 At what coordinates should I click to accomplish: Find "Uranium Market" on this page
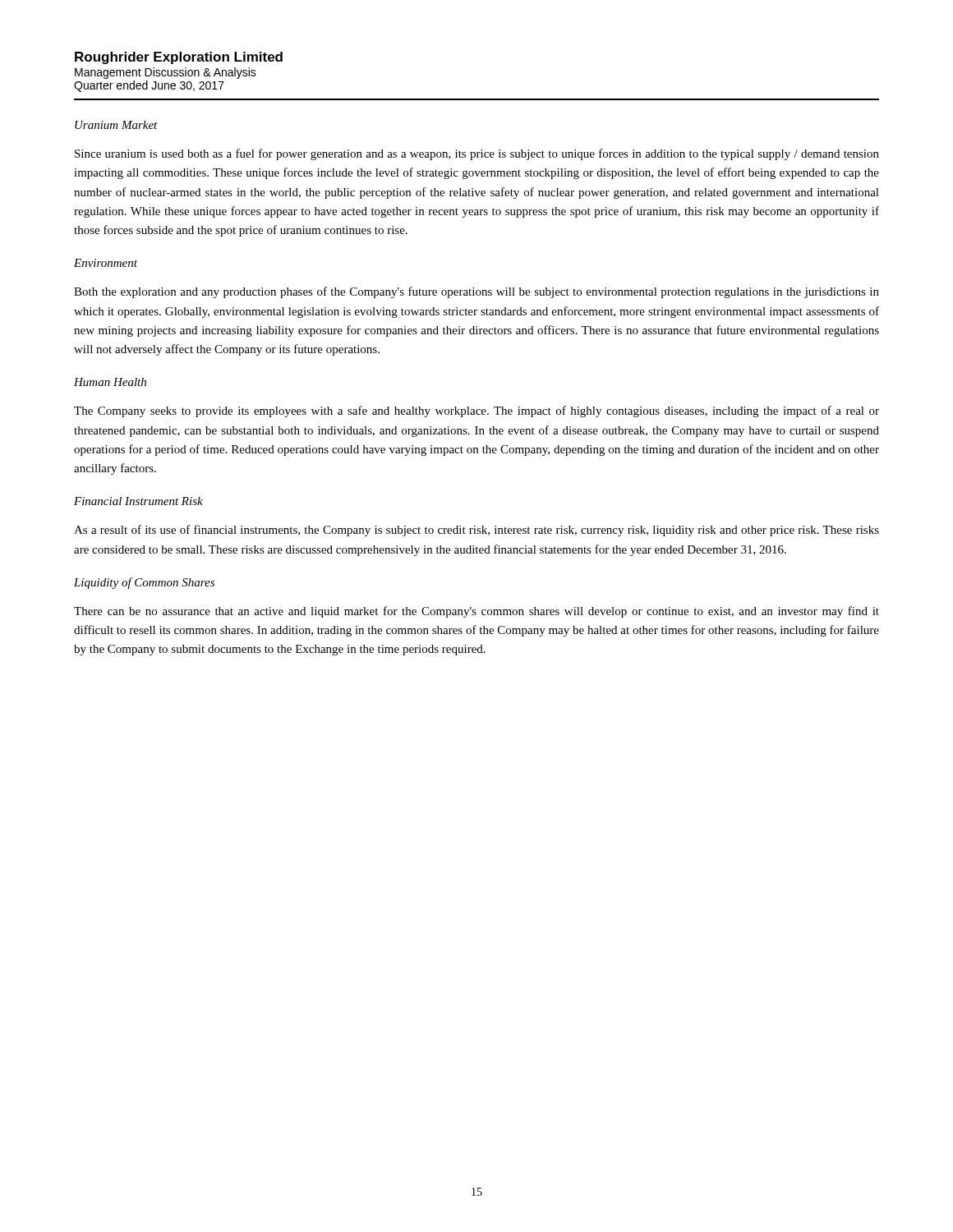pos(116,125)
